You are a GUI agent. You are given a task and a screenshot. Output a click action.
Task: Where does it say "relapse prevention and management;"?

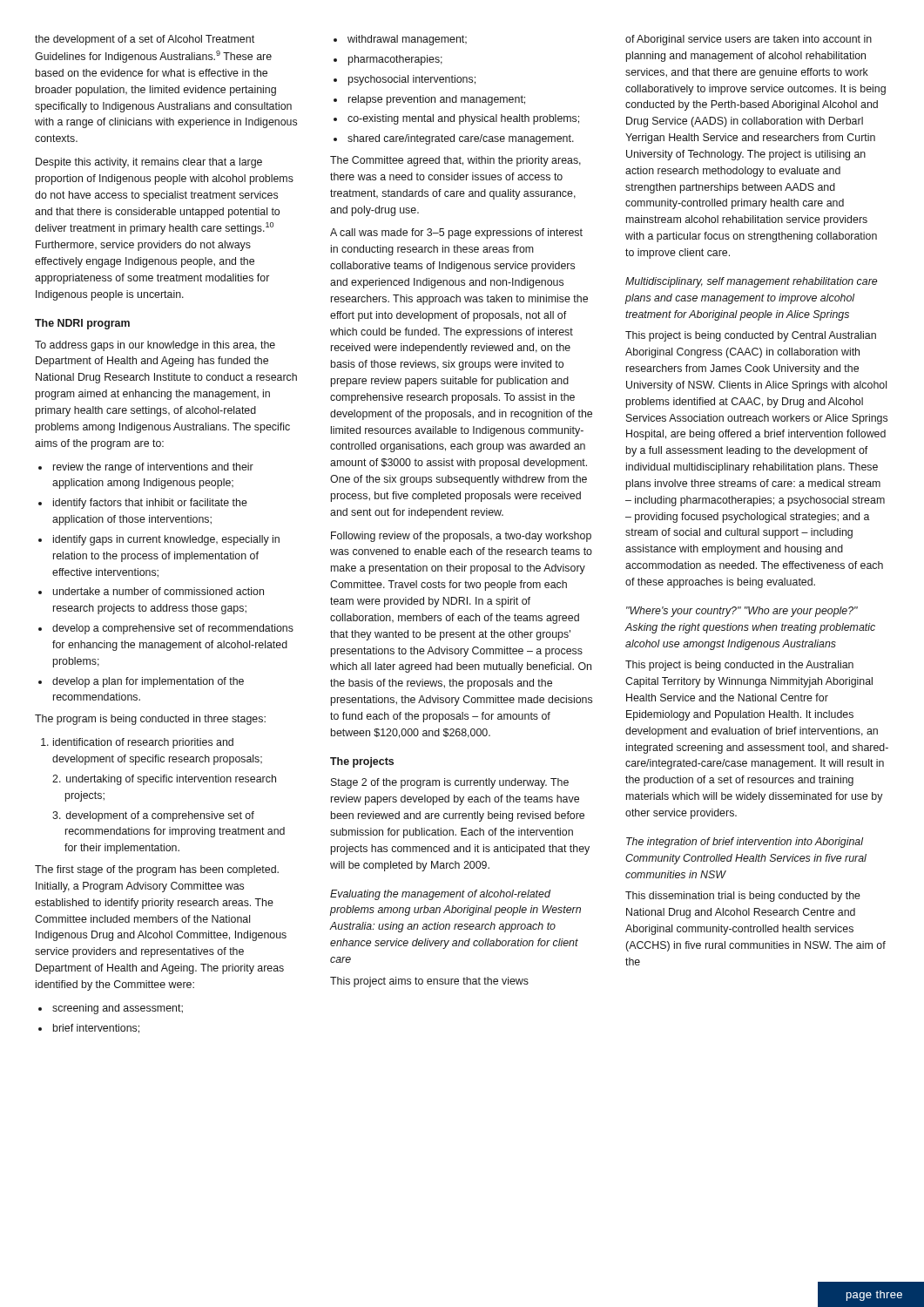click(x=462, y=99)
